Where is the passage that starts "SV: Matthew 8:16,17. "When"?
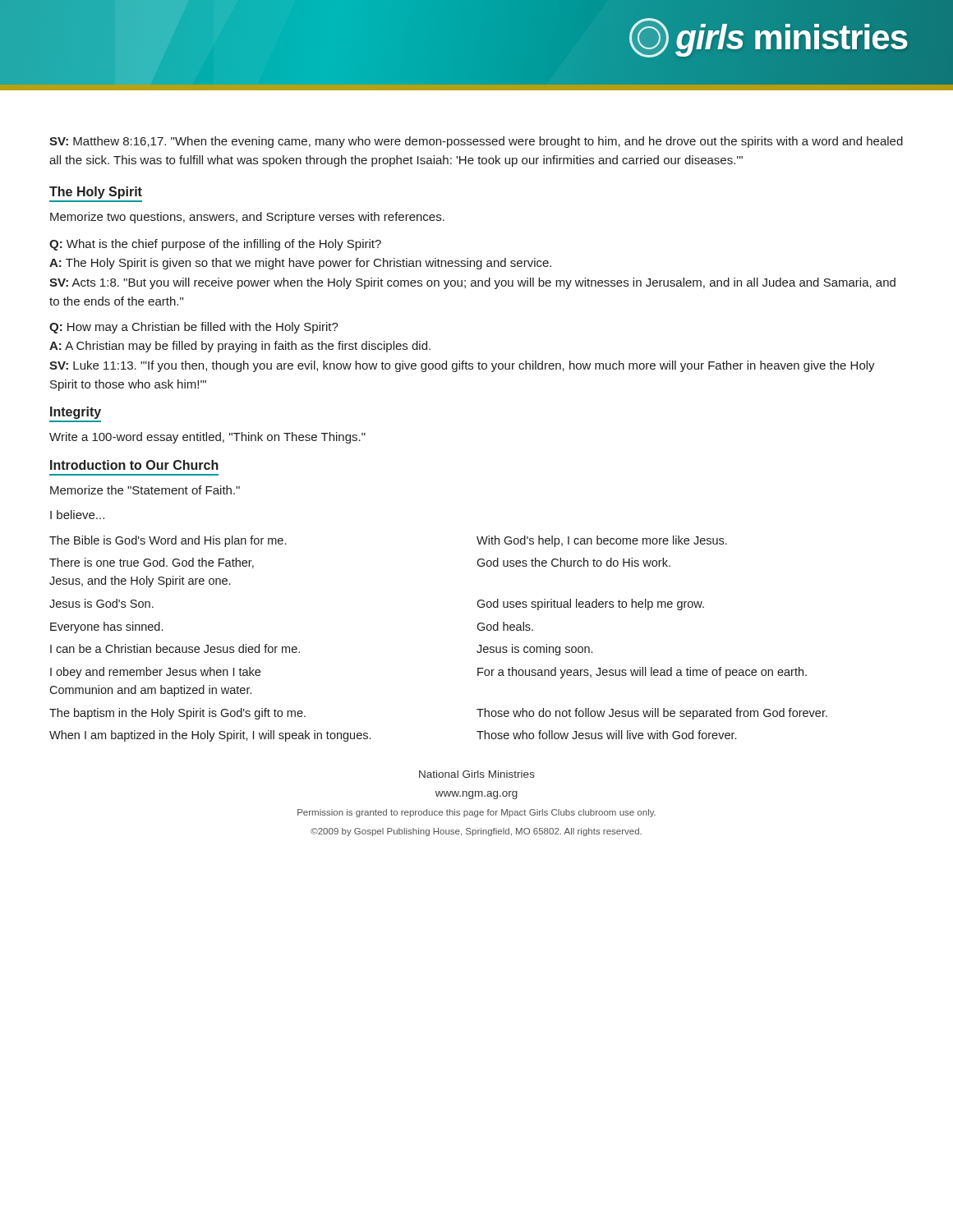The width and height of the screenshot is (953, 1232). pyautogui.click(x=476, y=150)
